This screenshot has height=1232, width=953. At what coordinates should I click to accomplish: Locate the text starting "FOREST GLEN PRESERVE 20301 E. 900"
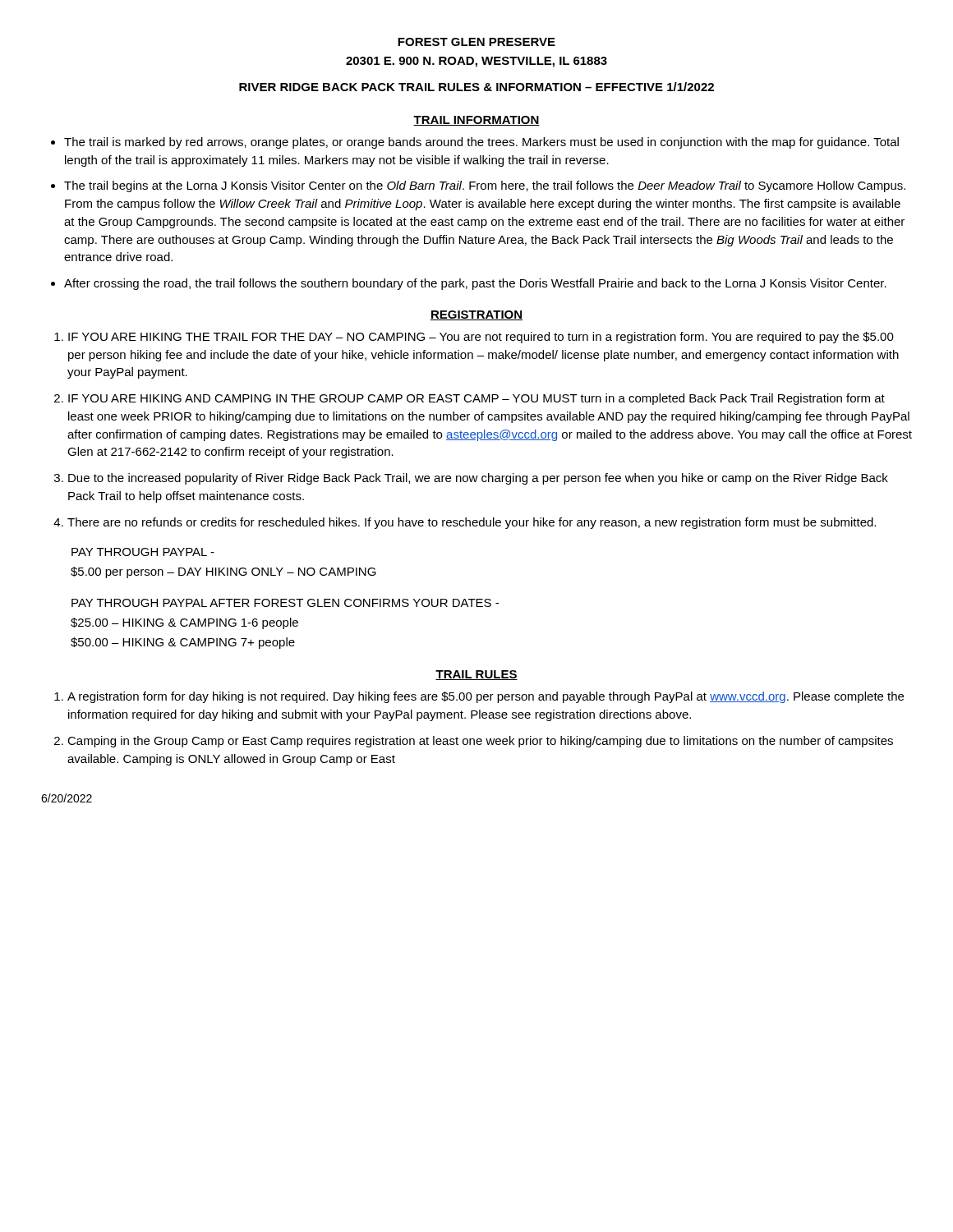[x=476, y=51]
